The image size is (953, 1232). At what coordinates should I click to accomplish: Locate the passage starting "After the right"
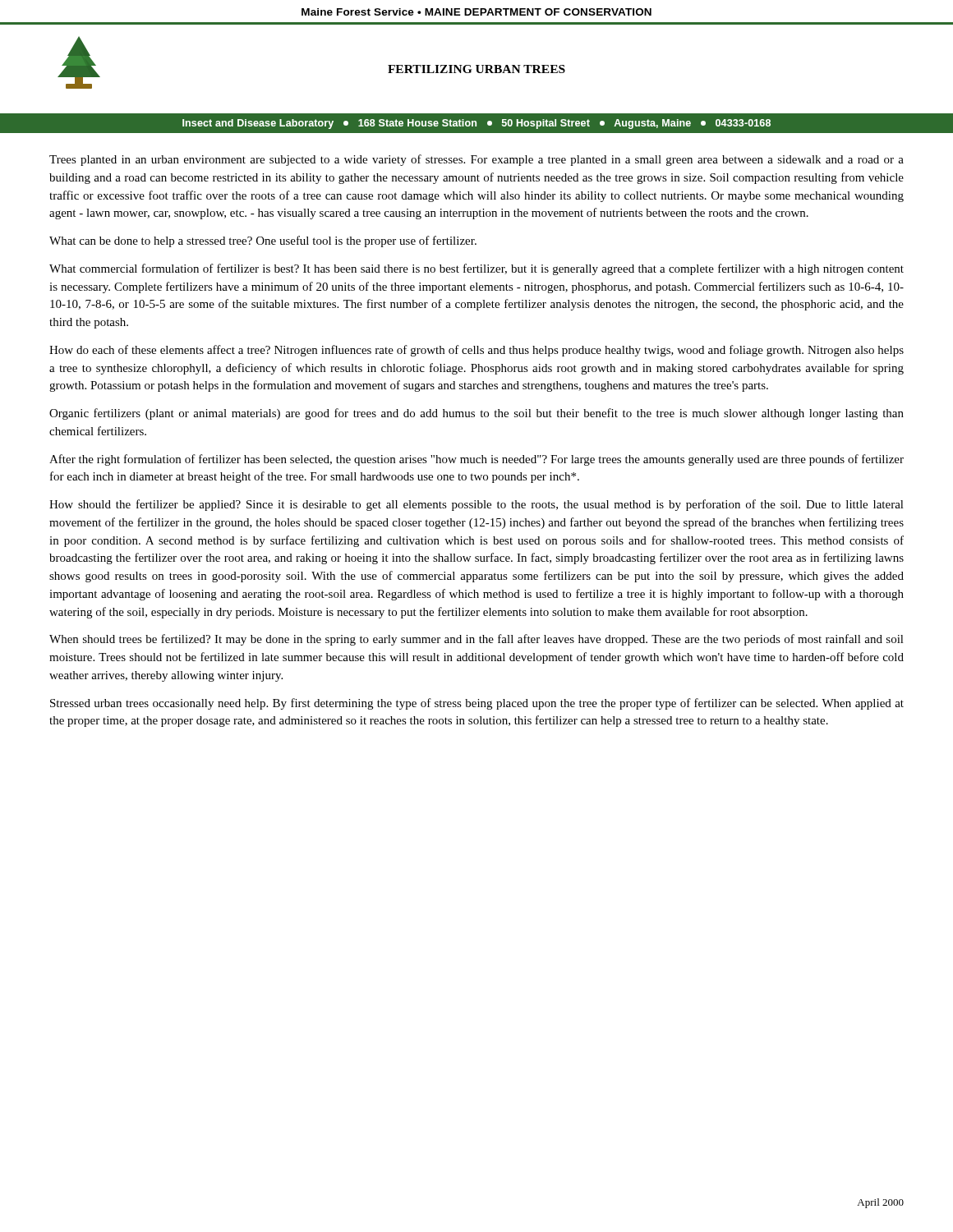coord(476,468)
